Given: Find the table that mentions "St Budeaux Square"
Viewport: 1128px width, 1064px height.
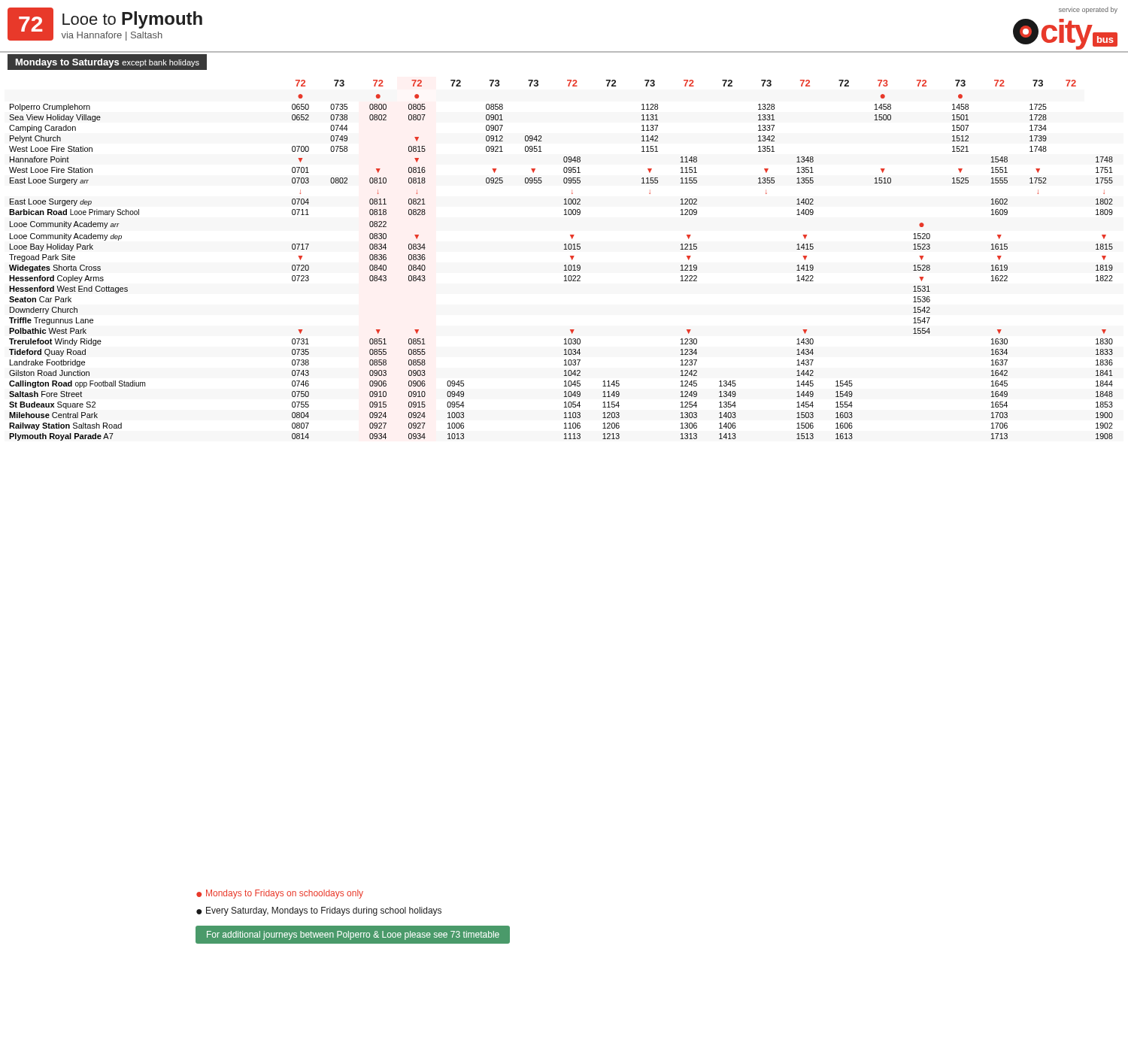Looking at the screenshot, I should pyautogui.click(x=564, y=259).
